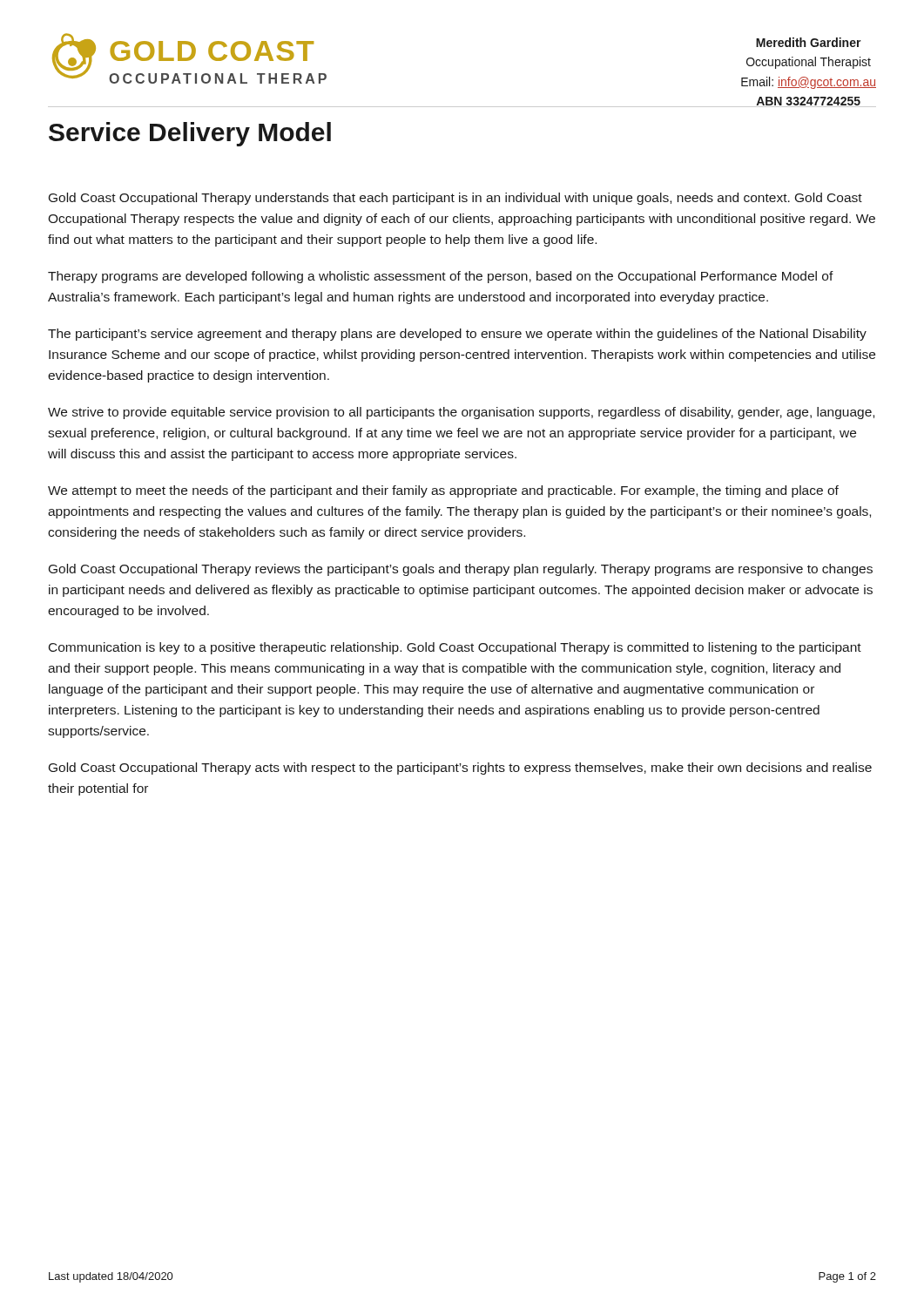Click on the element starting "Gold Coast Occupational Therapy reviews the participant’s goals"
The image size is (924, 1307).
(460, 590)
